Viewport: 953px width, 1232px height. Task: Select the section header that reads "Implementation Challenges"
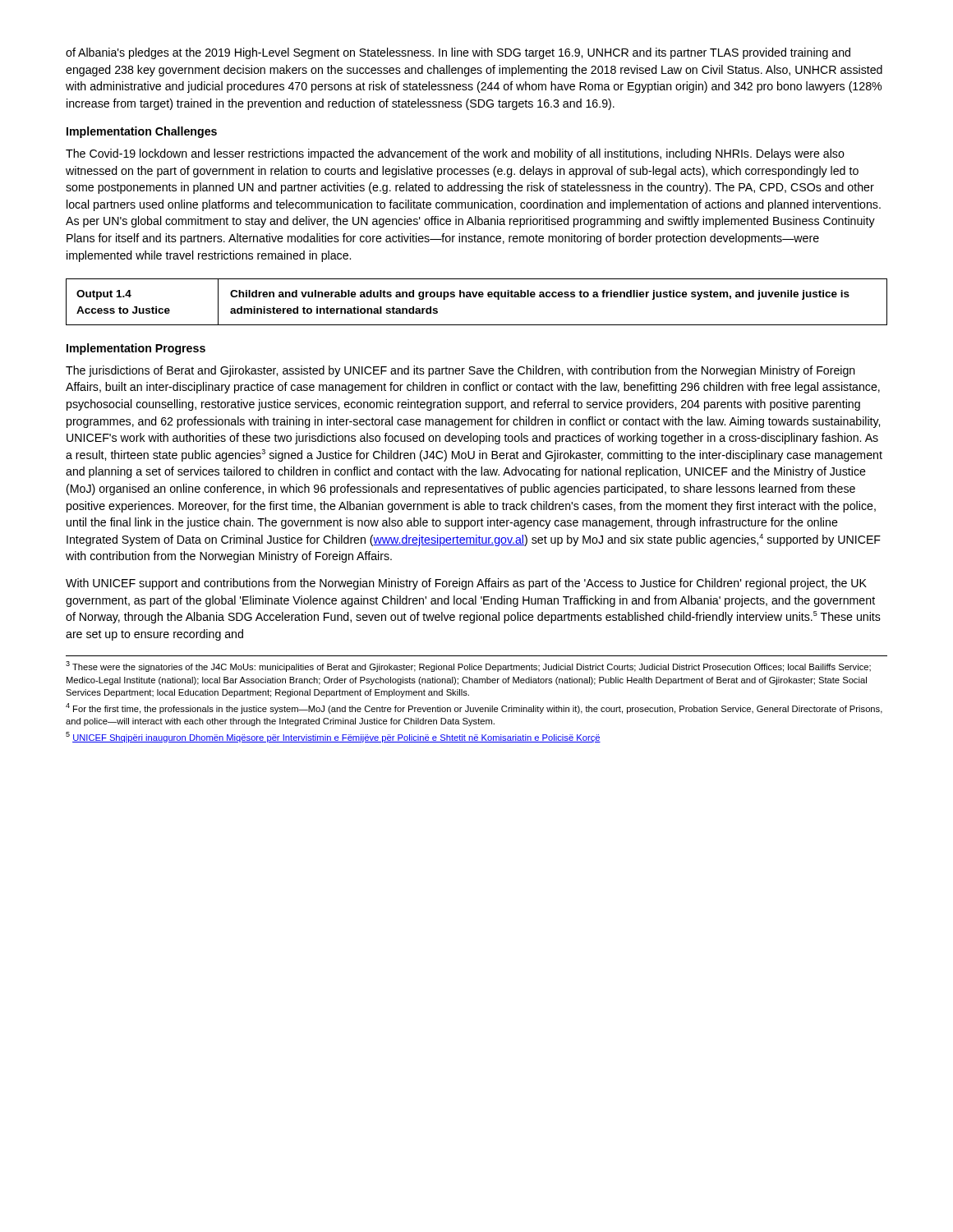142,132
